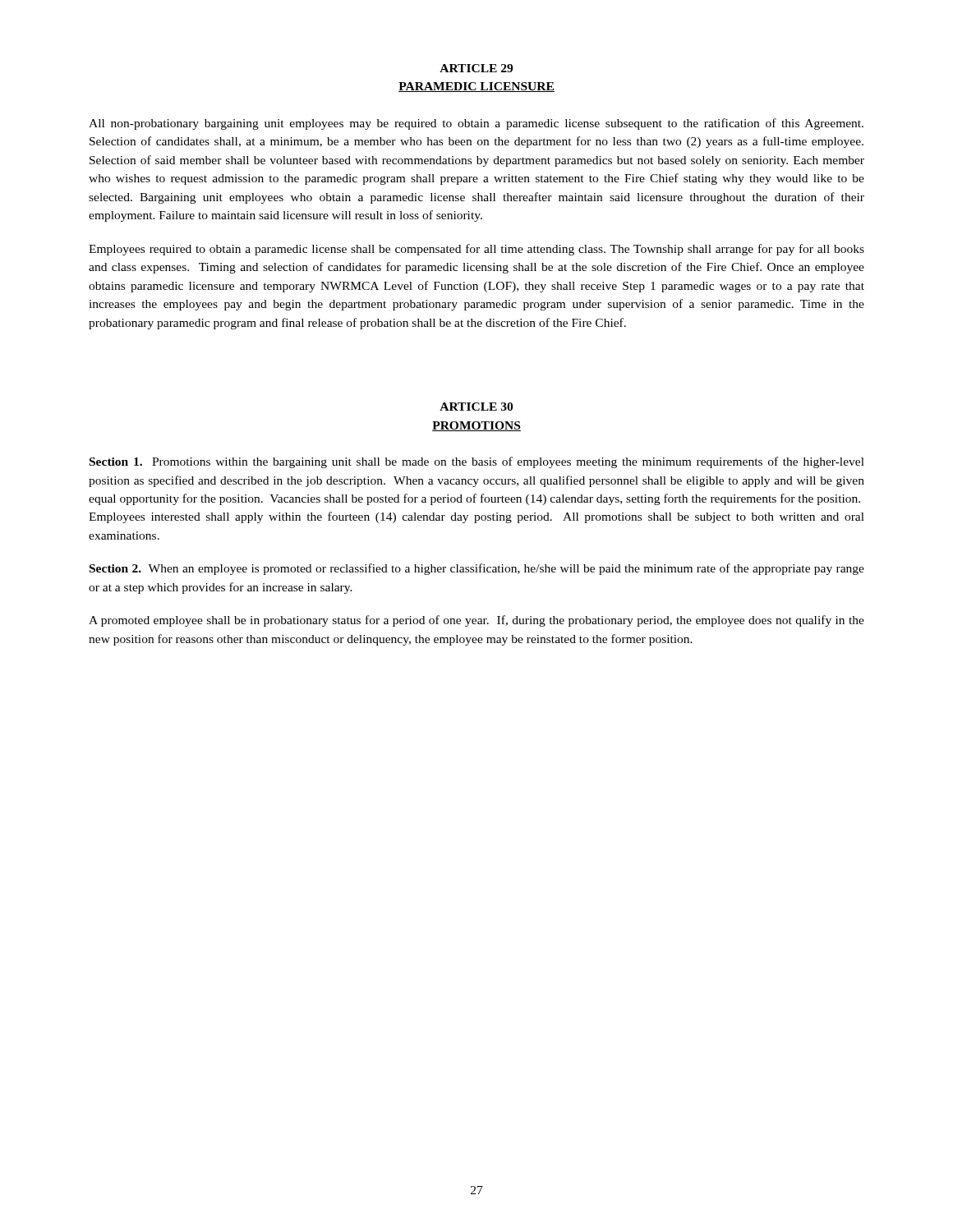Click where it says "ARTICLE 30 PROMOTIONS"
Viewport: 953px width, 1232px height.
476,416
